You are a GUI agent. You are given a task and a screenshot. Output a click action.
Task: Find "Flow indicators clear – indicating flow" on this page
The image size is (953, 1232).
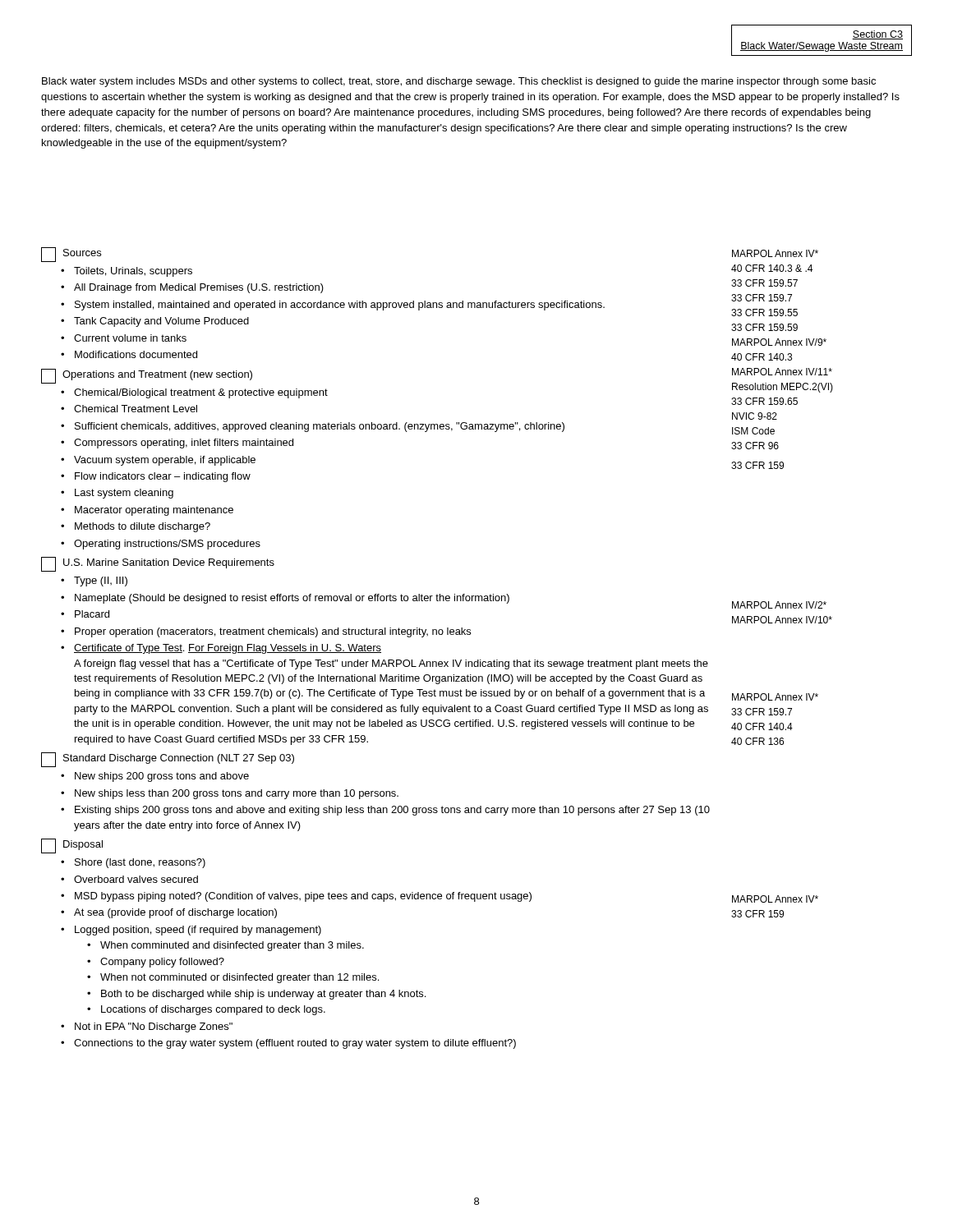[x=162, y=476]
